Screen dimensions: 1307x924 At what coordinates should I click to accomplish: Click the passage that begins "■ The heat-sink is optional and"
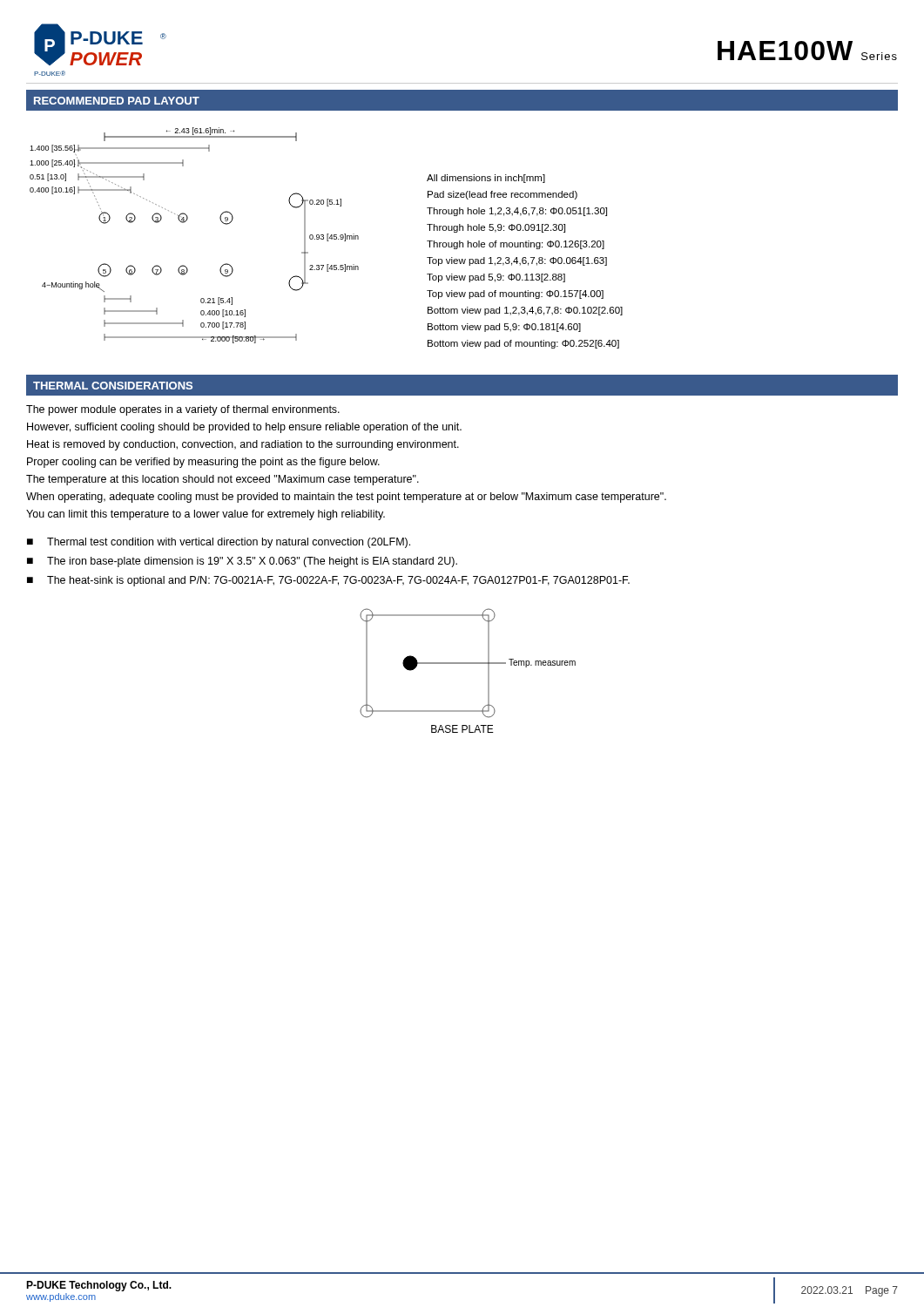click(x=328, y=580)
